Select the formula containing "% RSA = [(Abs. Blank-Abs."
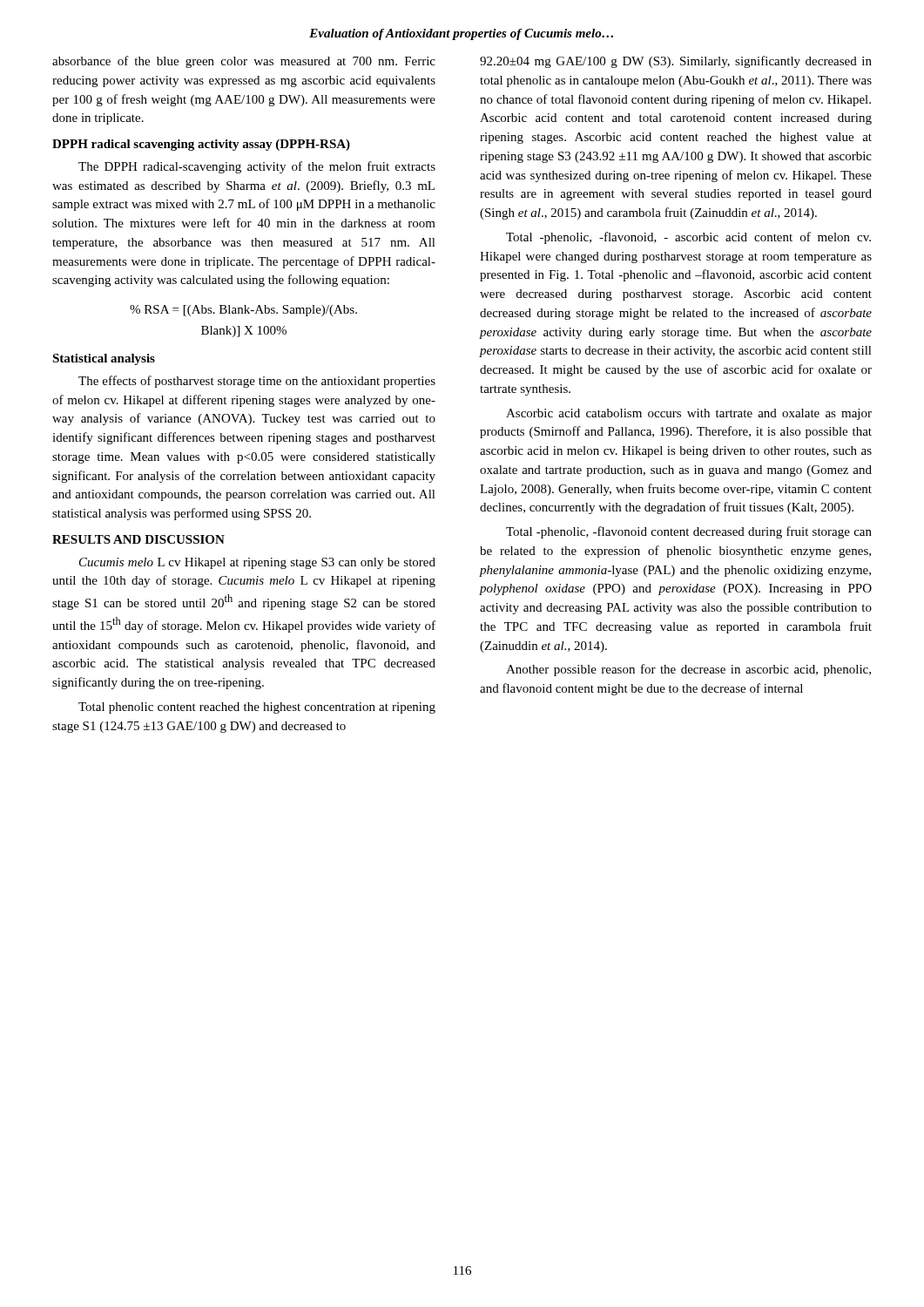 tap(244, 320)
